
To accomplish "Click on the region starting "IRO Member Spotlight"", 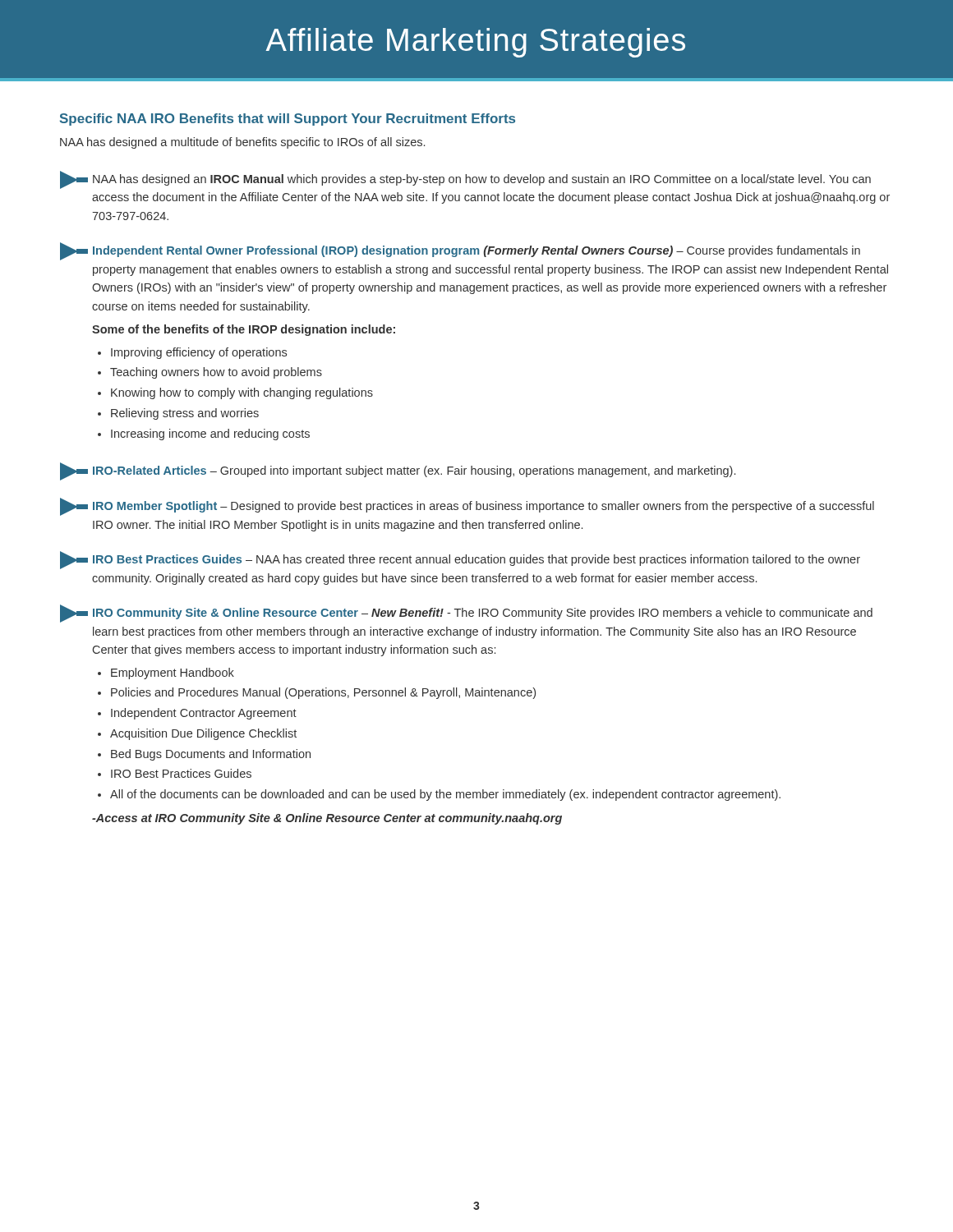I will point(476,516).
